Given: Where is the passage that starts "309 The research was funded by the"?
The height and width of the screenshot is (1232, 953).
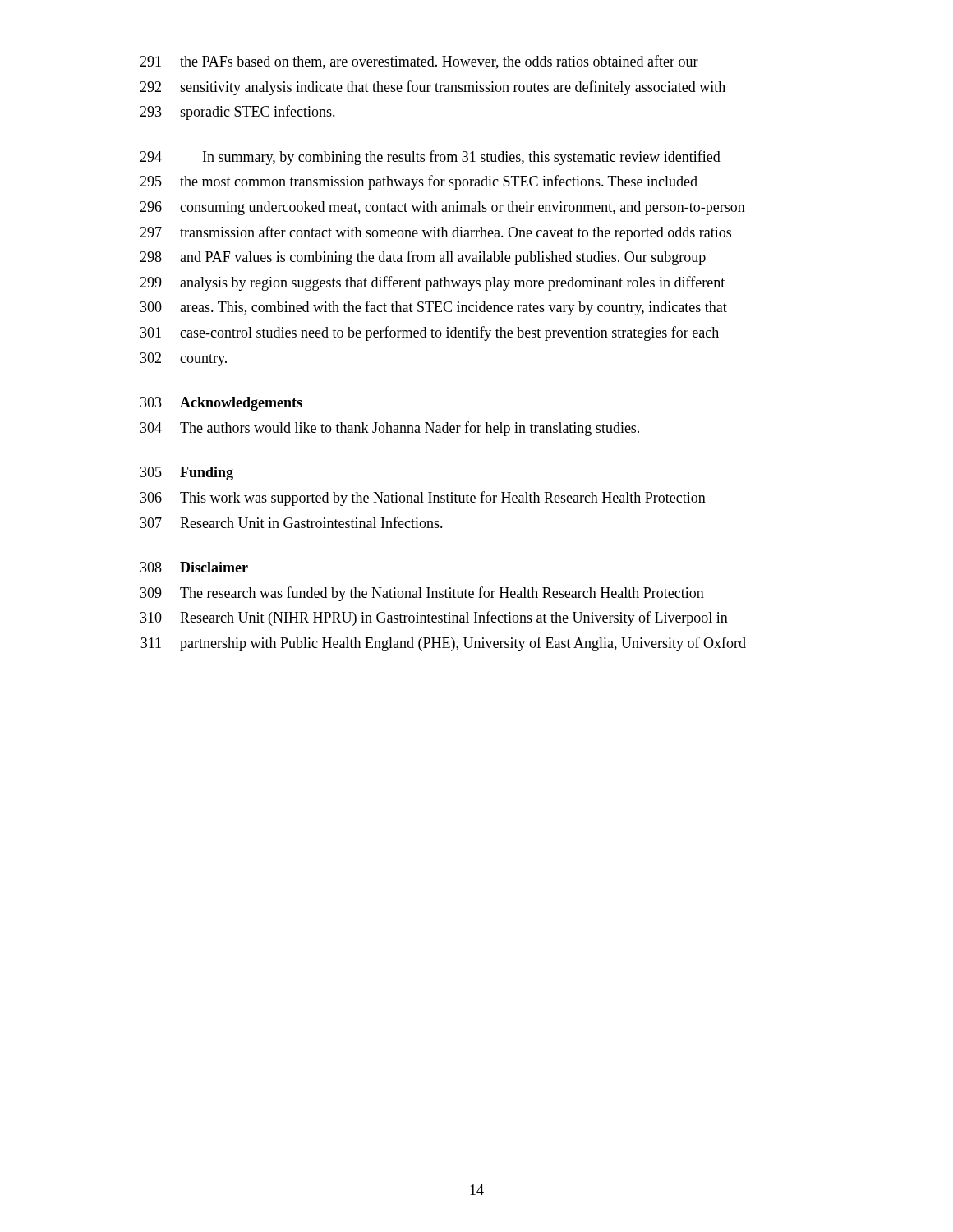Looking at the screenshot, I should pyautogui.click(x=476, y=618).
